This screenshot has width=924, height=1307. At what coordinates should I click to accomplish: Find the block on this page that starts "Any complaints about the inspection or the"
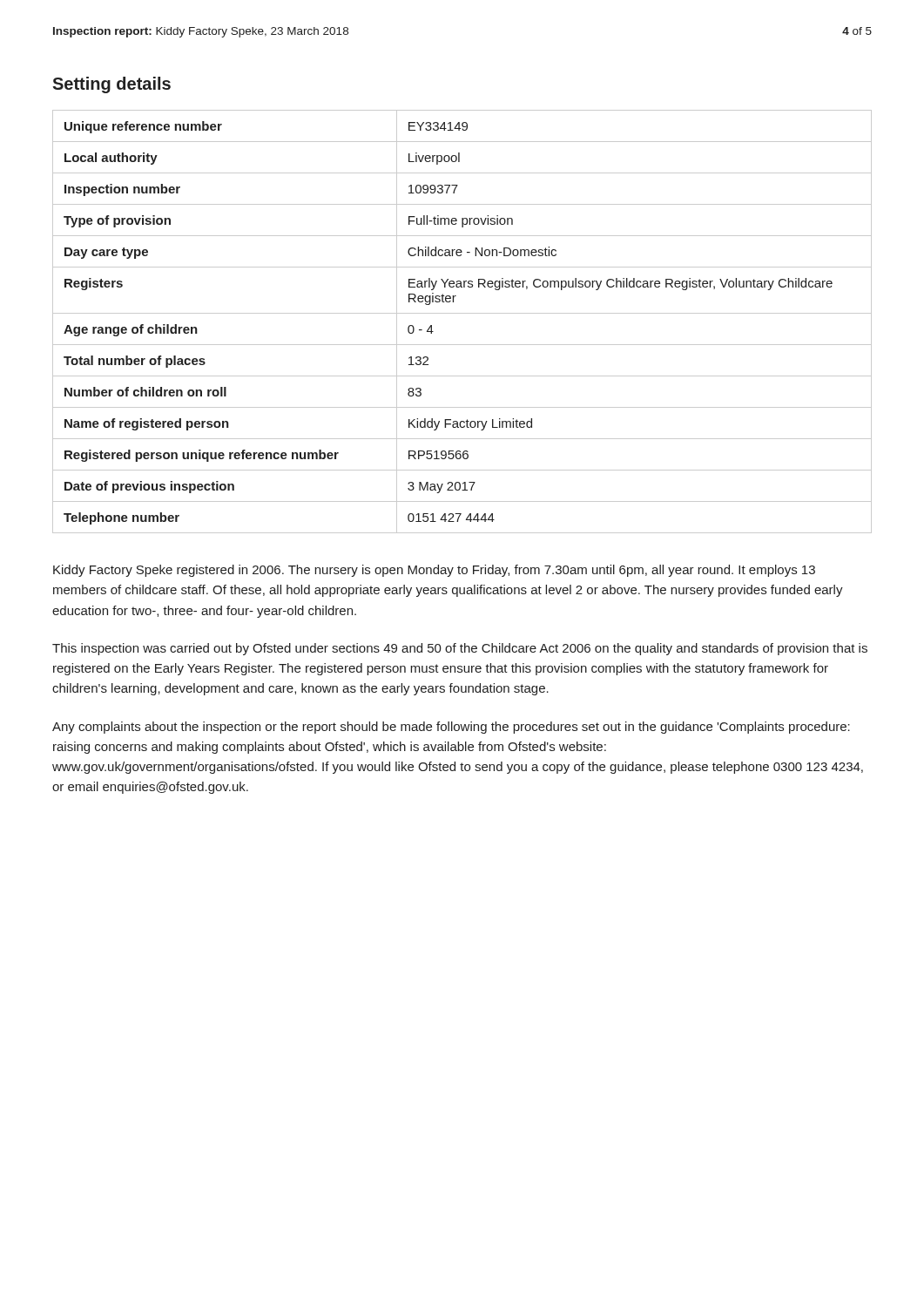[458, 756]
